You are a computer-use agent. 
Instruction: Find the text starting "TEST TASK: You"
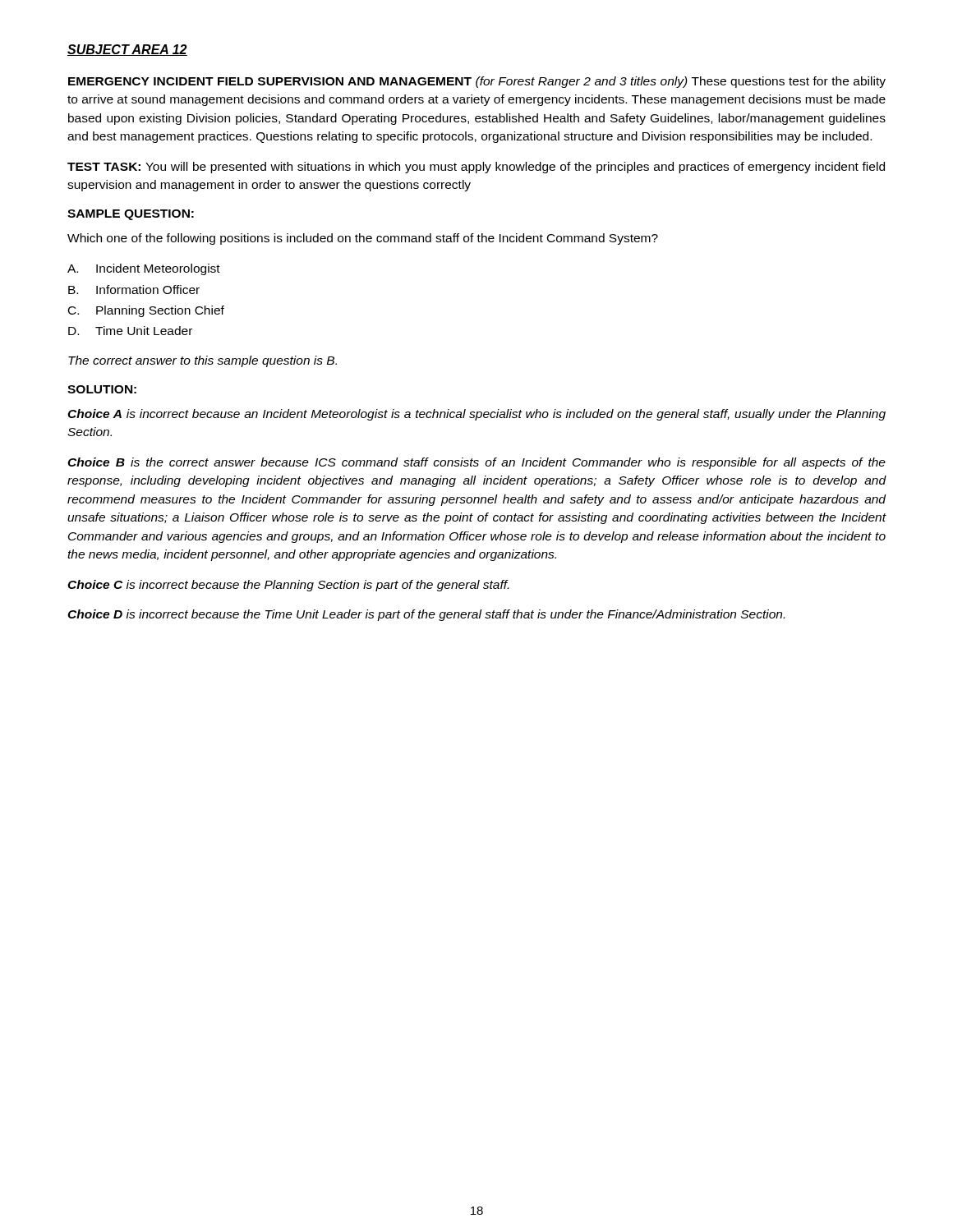[476, 175]
